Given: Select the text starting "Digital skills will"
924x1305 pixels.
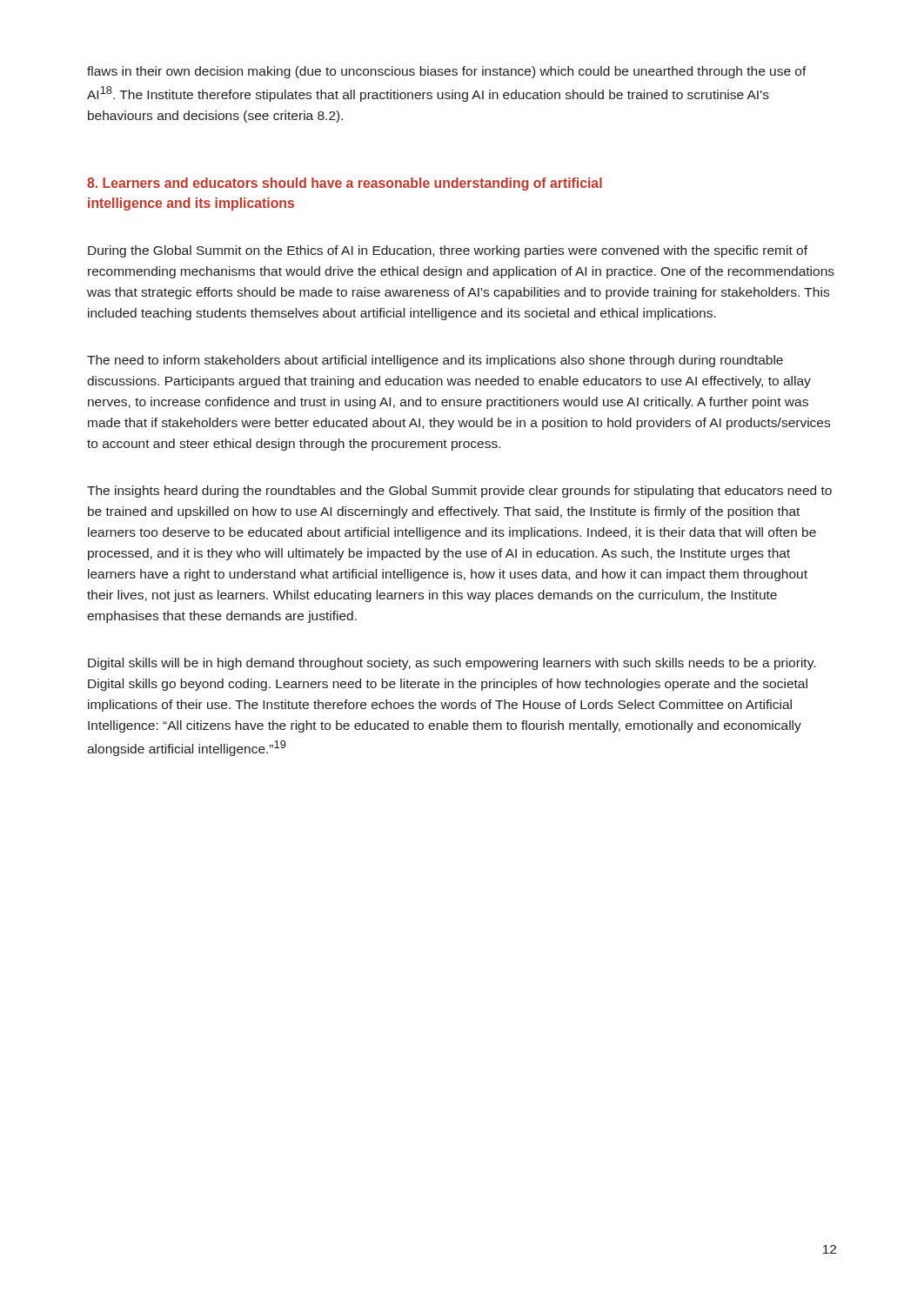Looking at the screenshot, I should click(452, 706).
